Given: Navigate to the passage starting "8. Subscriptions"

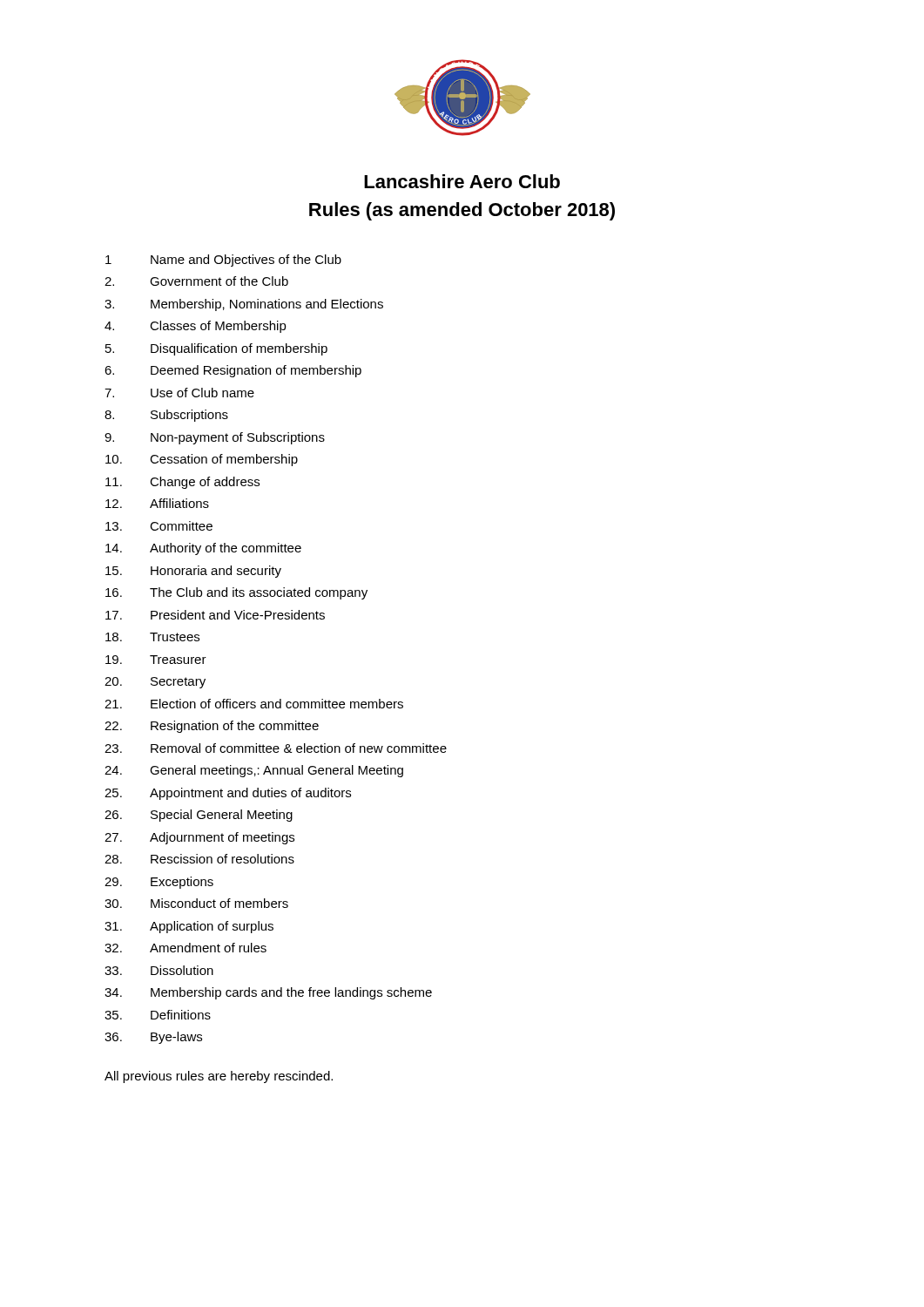Looking at the screenshot, I should (166, 416).
